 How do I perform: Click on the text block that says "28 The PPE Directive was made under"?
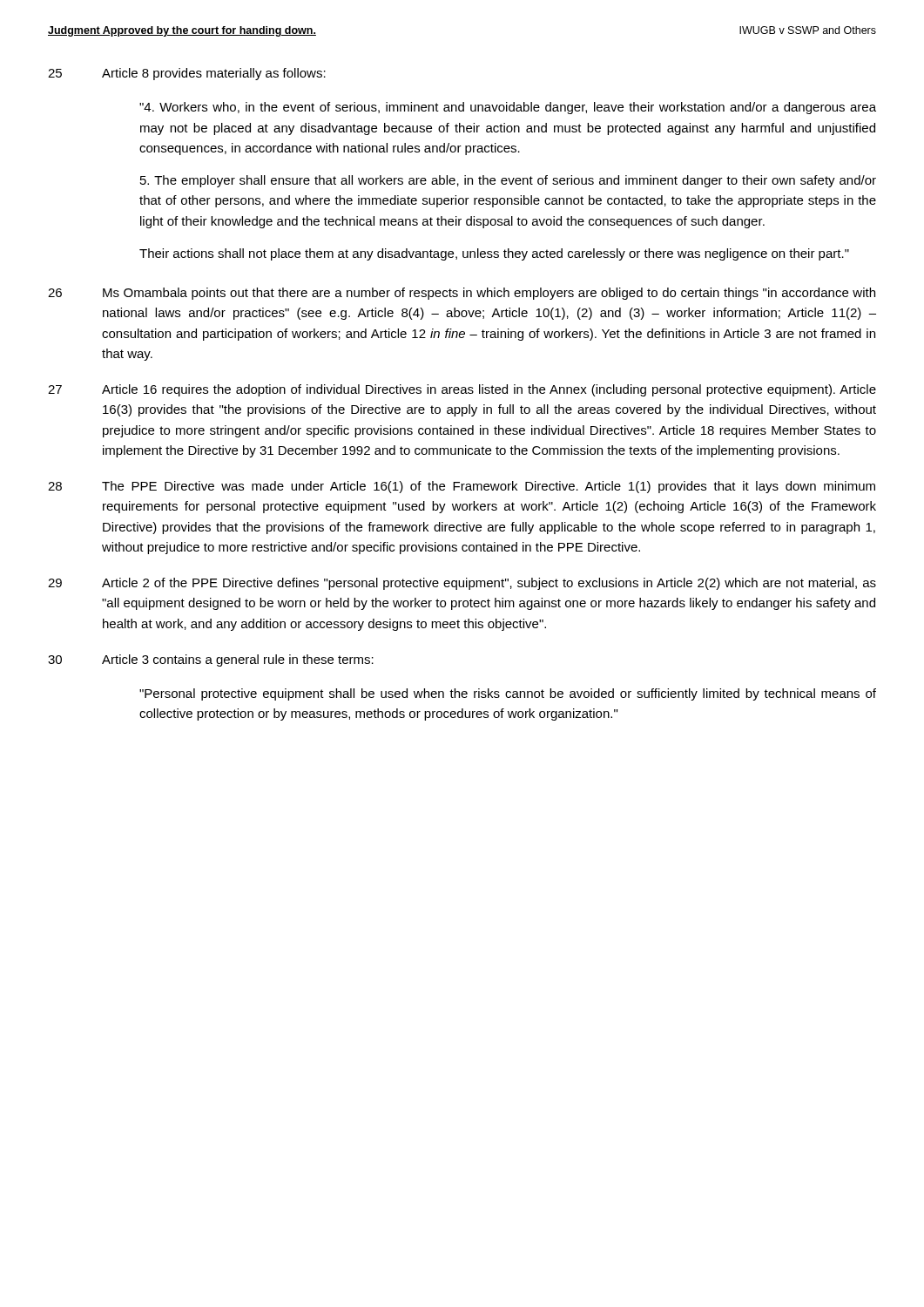coord(462,516)
